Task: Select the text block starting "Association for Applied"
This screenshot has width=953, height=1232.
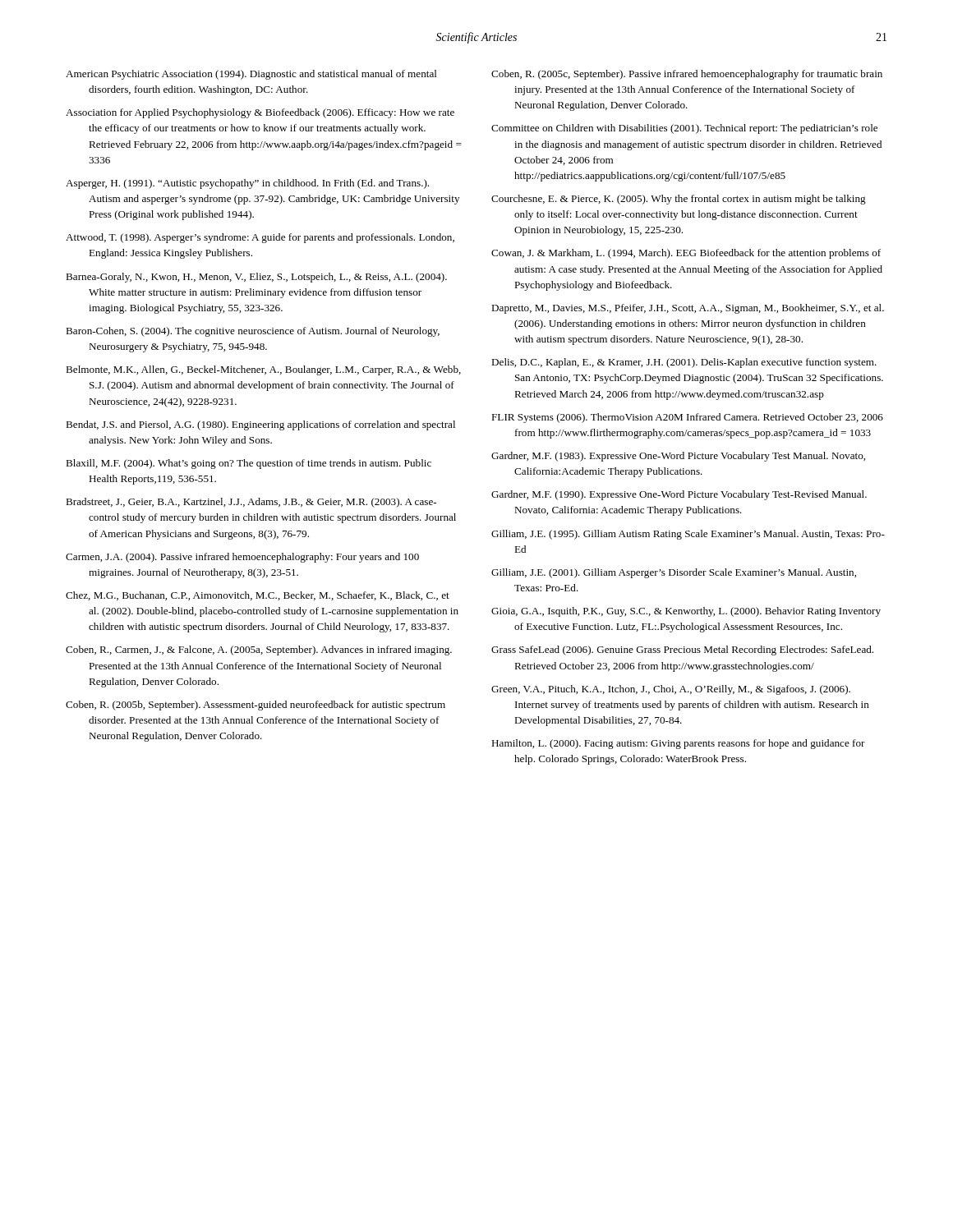Action: tap(264, 136)
